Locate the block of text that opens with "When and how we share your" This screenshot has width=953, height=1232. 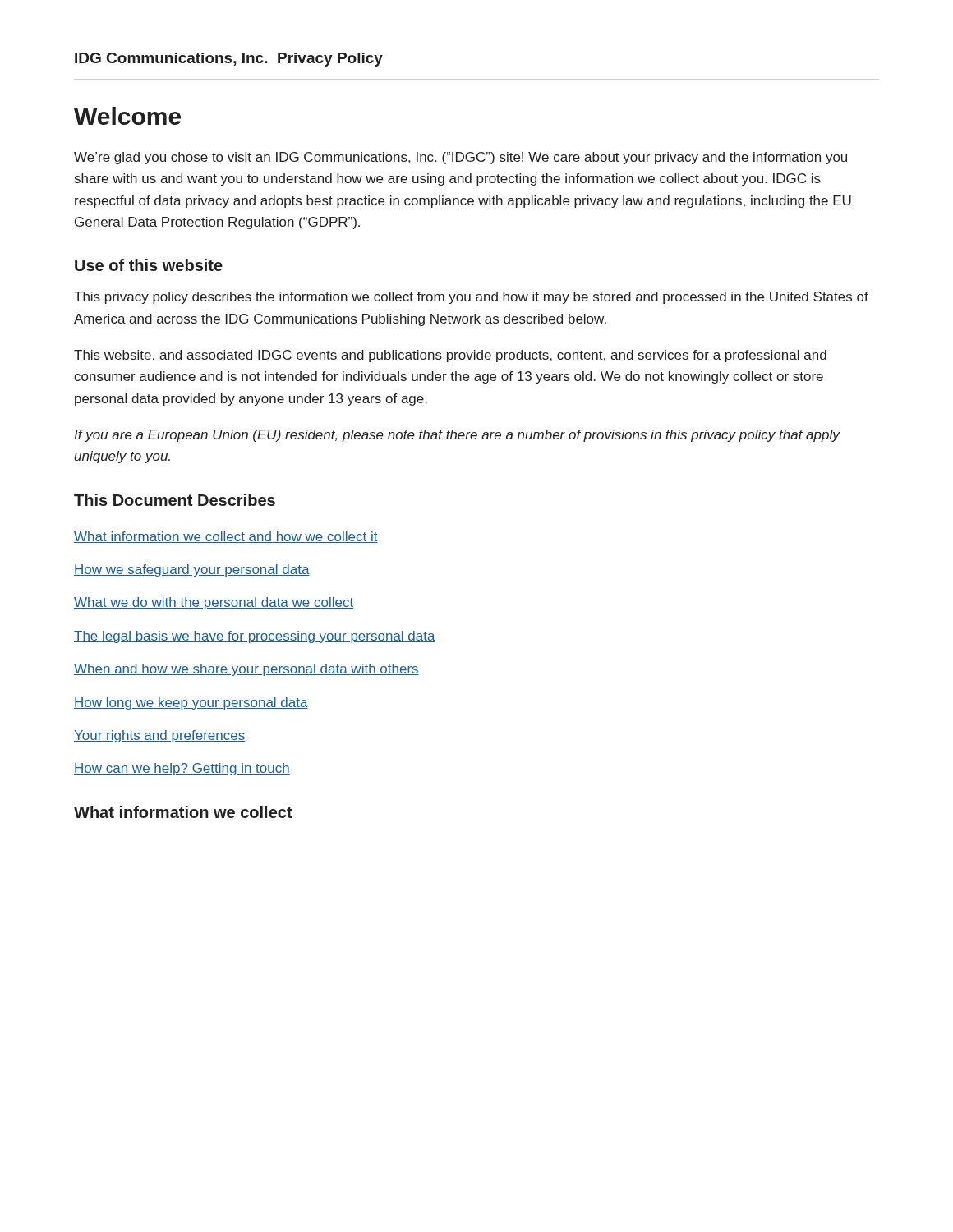click(x=246, y=669)
